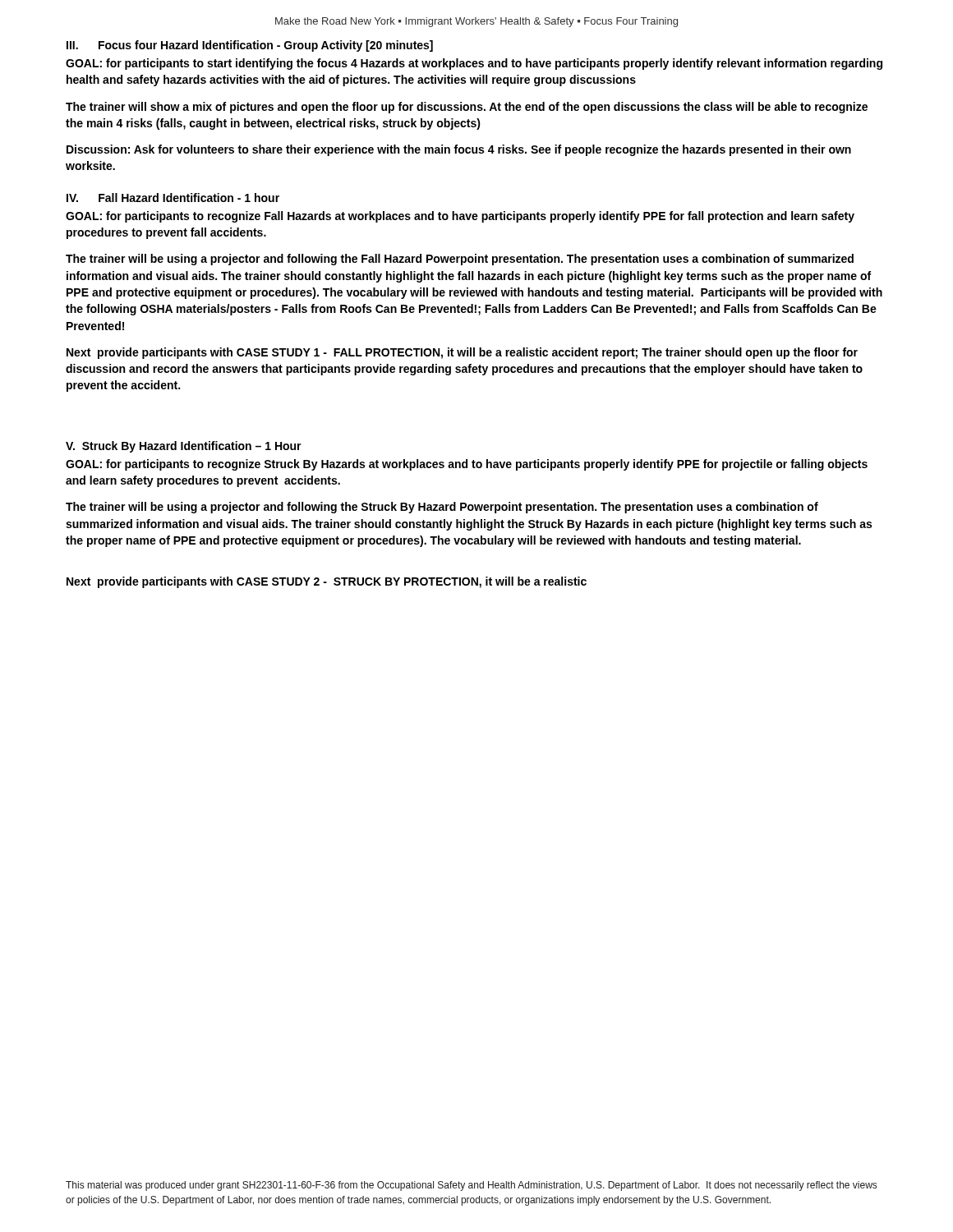Select the text block that says "GOAL: for participants to recognize Struck"

[467, 472]
